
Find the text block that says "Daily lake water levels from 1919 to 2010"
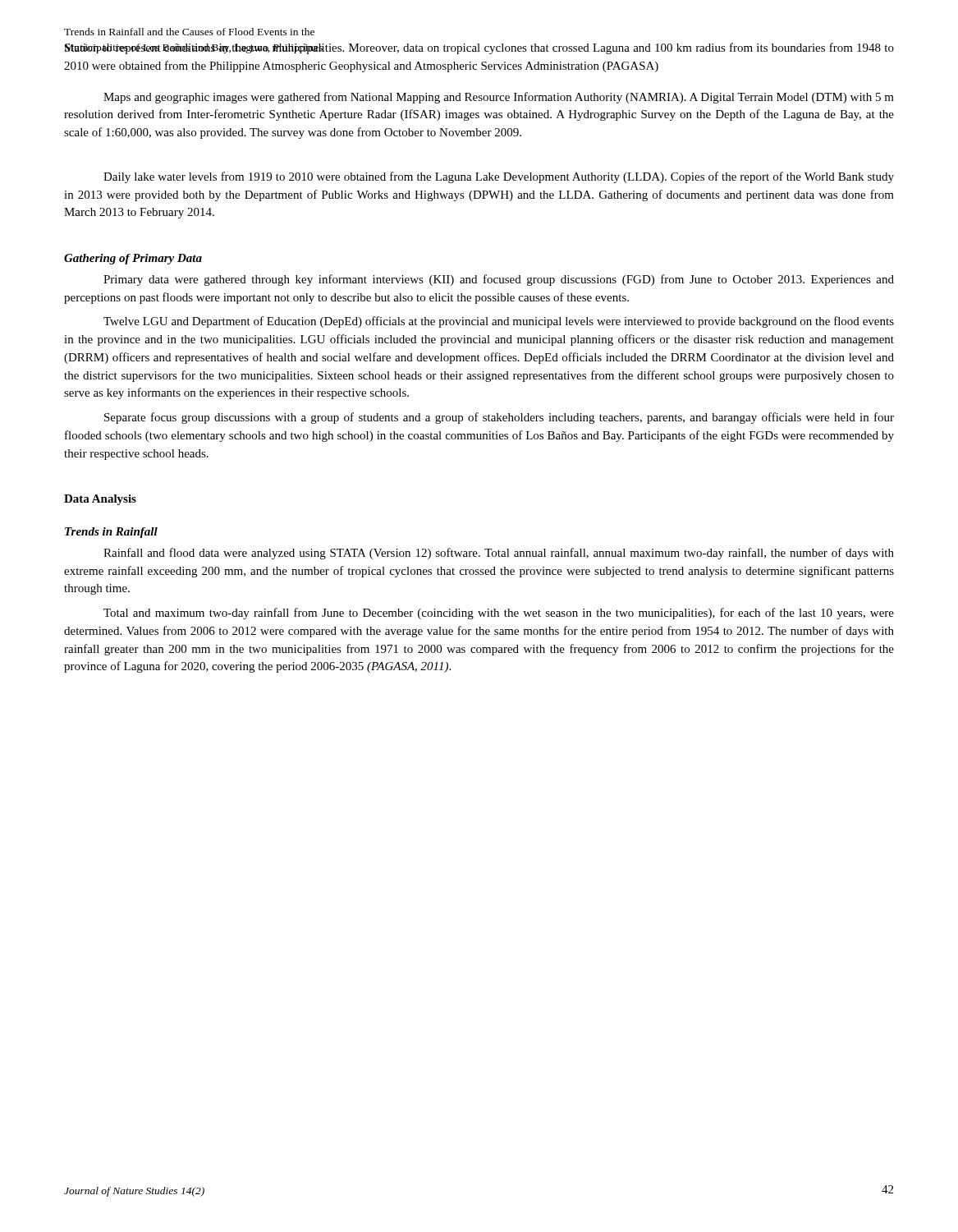point(479,195)
